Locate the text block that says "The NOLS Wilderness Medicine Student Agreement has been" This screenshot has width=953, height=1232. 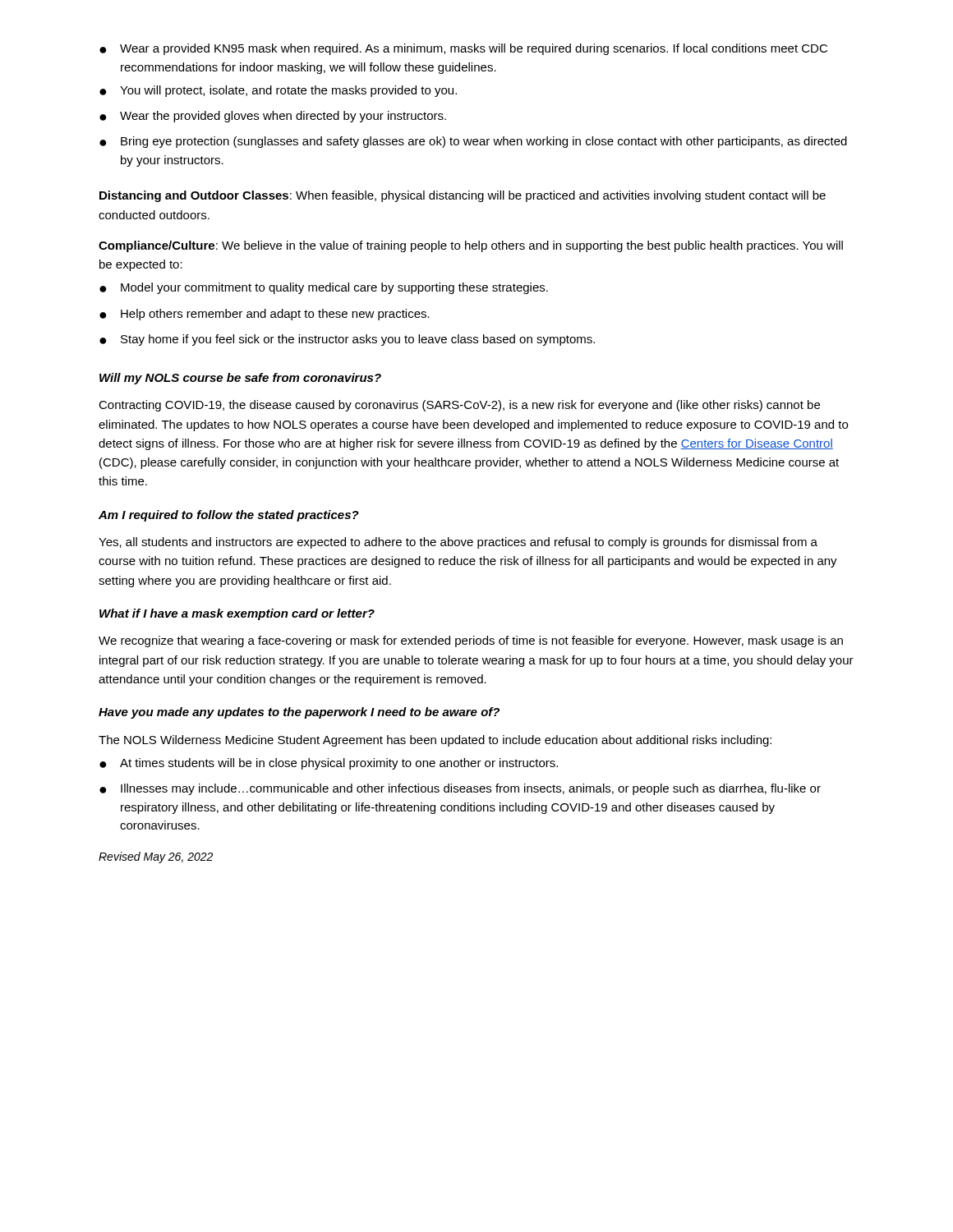click(x=436, y=739)
